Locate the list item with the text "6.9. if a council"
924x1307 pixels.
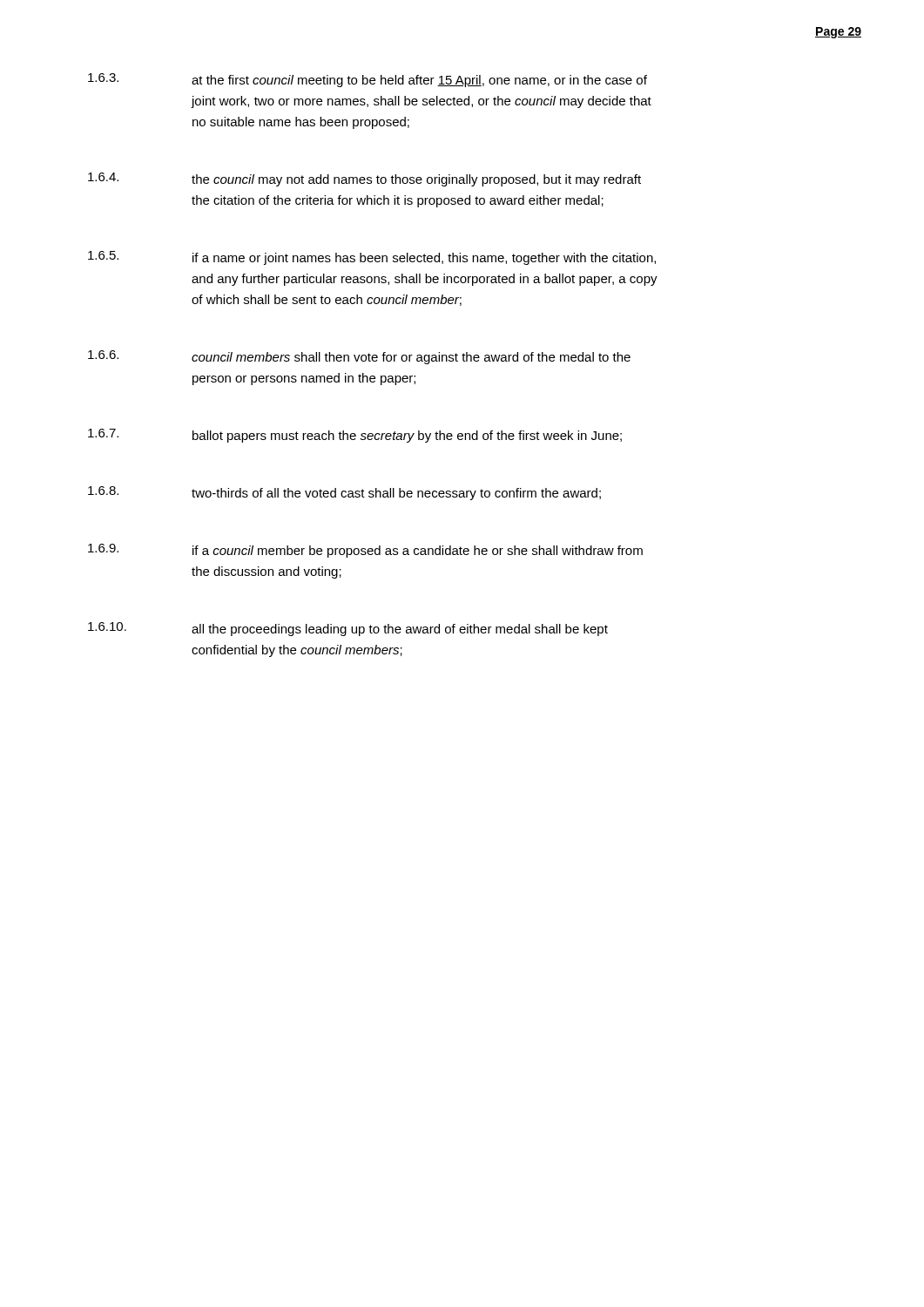pyautogui.click(x=365, y=561)
